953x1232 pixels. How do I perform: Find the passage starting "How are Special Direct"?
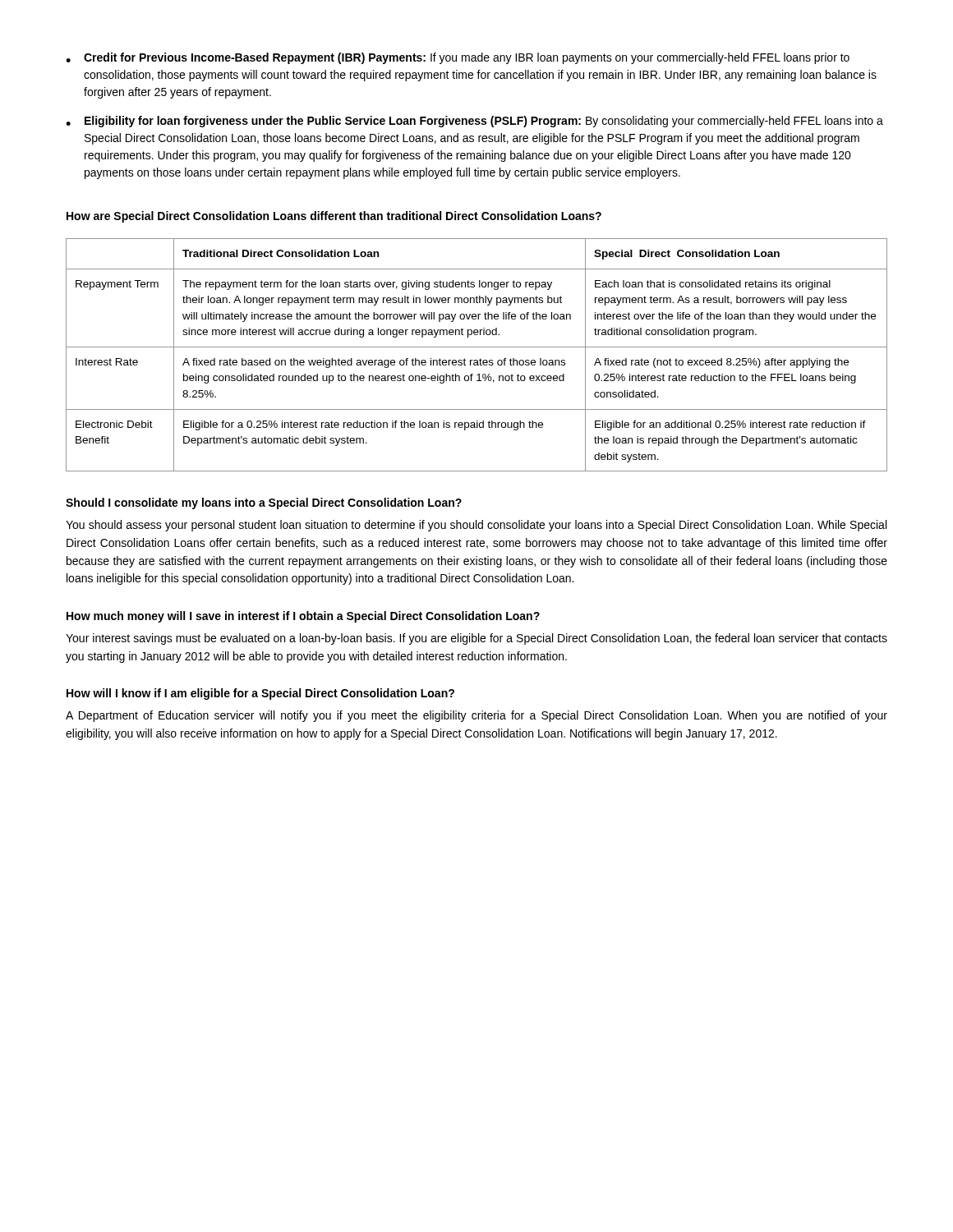click(x=334, y=216)
